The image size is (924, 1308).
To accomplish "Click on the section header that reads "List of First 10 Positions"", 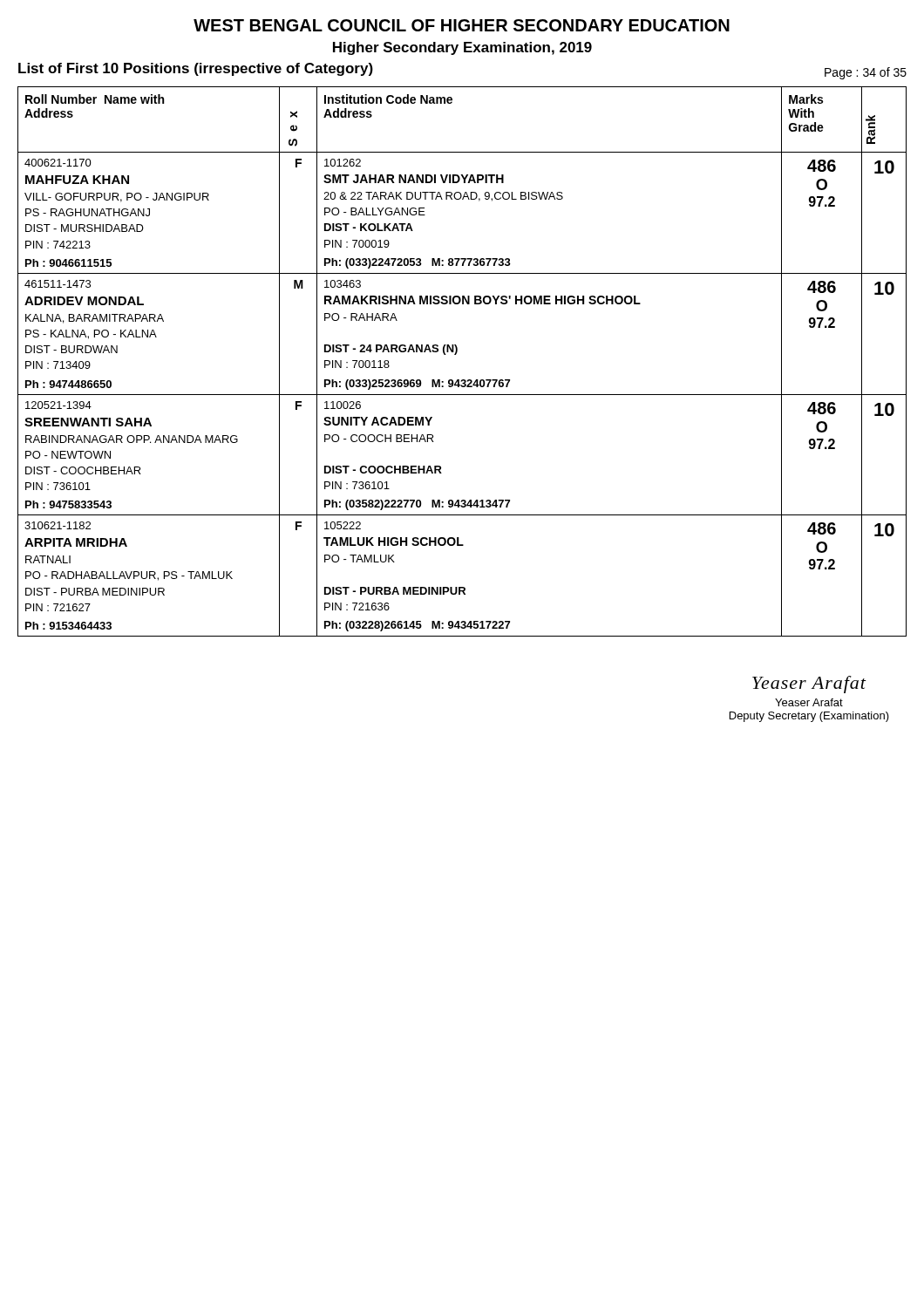I will coord(195,68).
